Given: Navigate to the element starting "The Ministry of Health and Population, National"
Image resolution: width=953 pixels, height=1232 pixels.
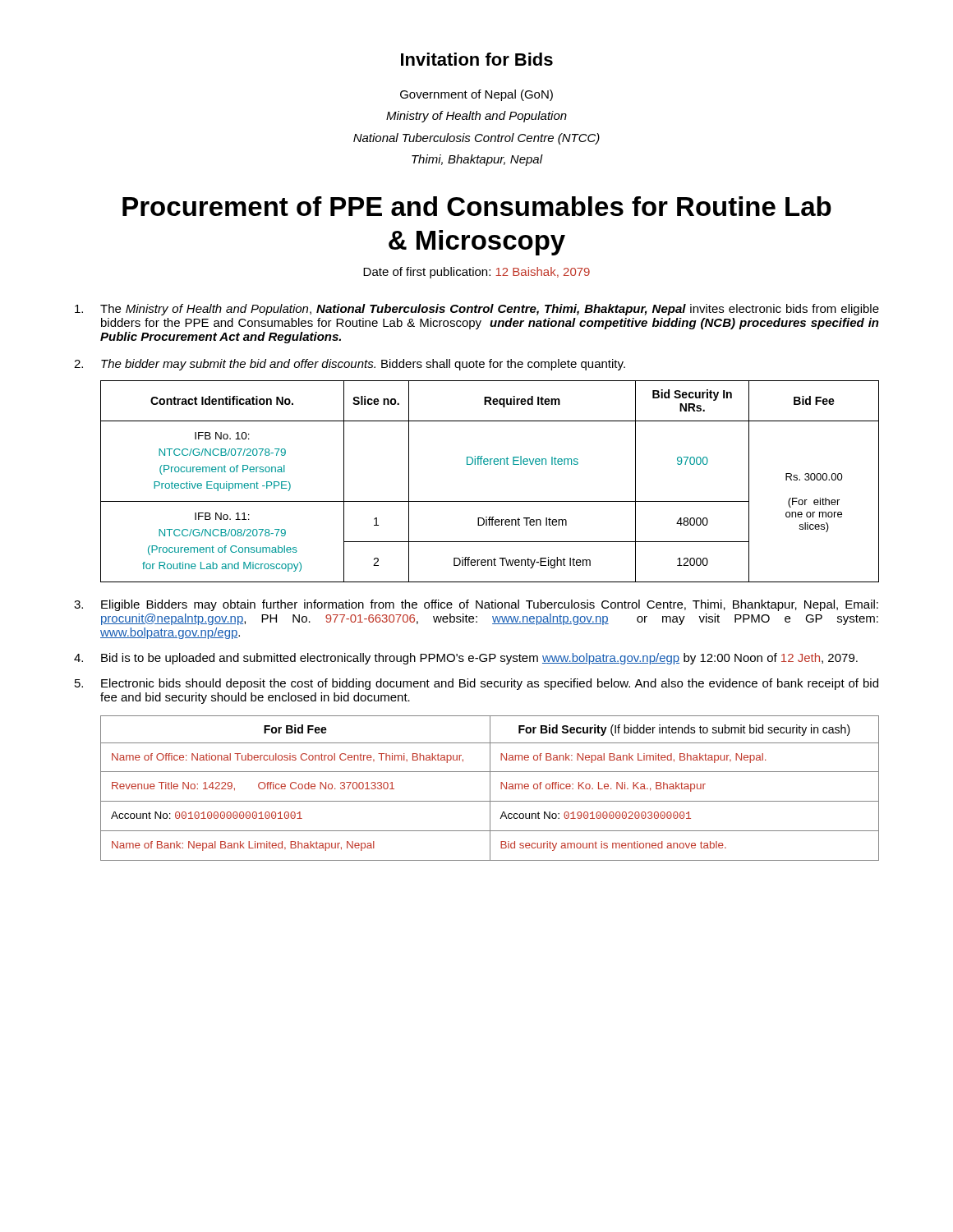Looking at the screenshot, I should [476, 322].
